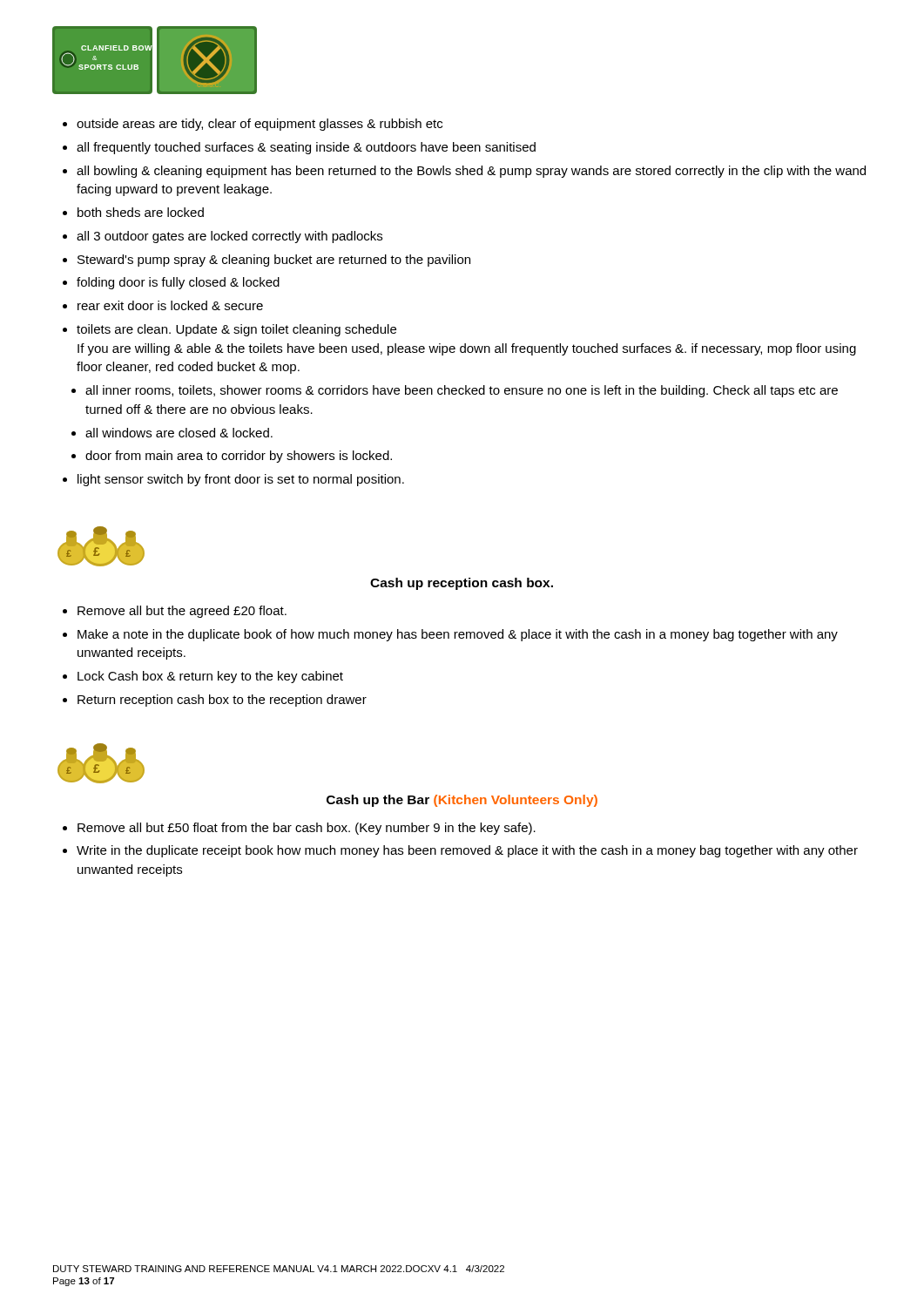Find the block starting "rear exit door is locked & secure"
924x1307 pixels.
[170, 305]
